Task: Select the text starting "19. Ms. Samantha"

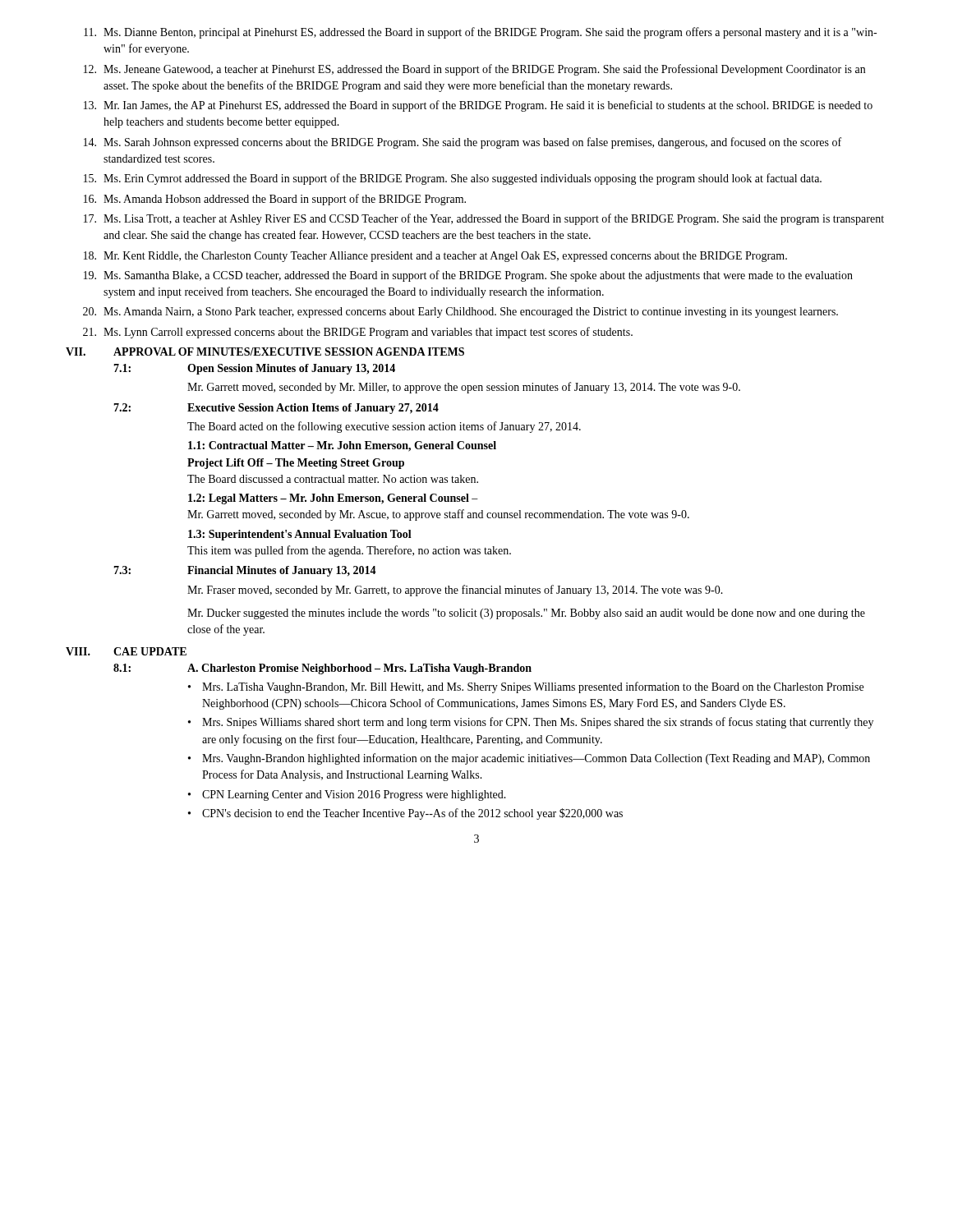Action: click(476, 284)
